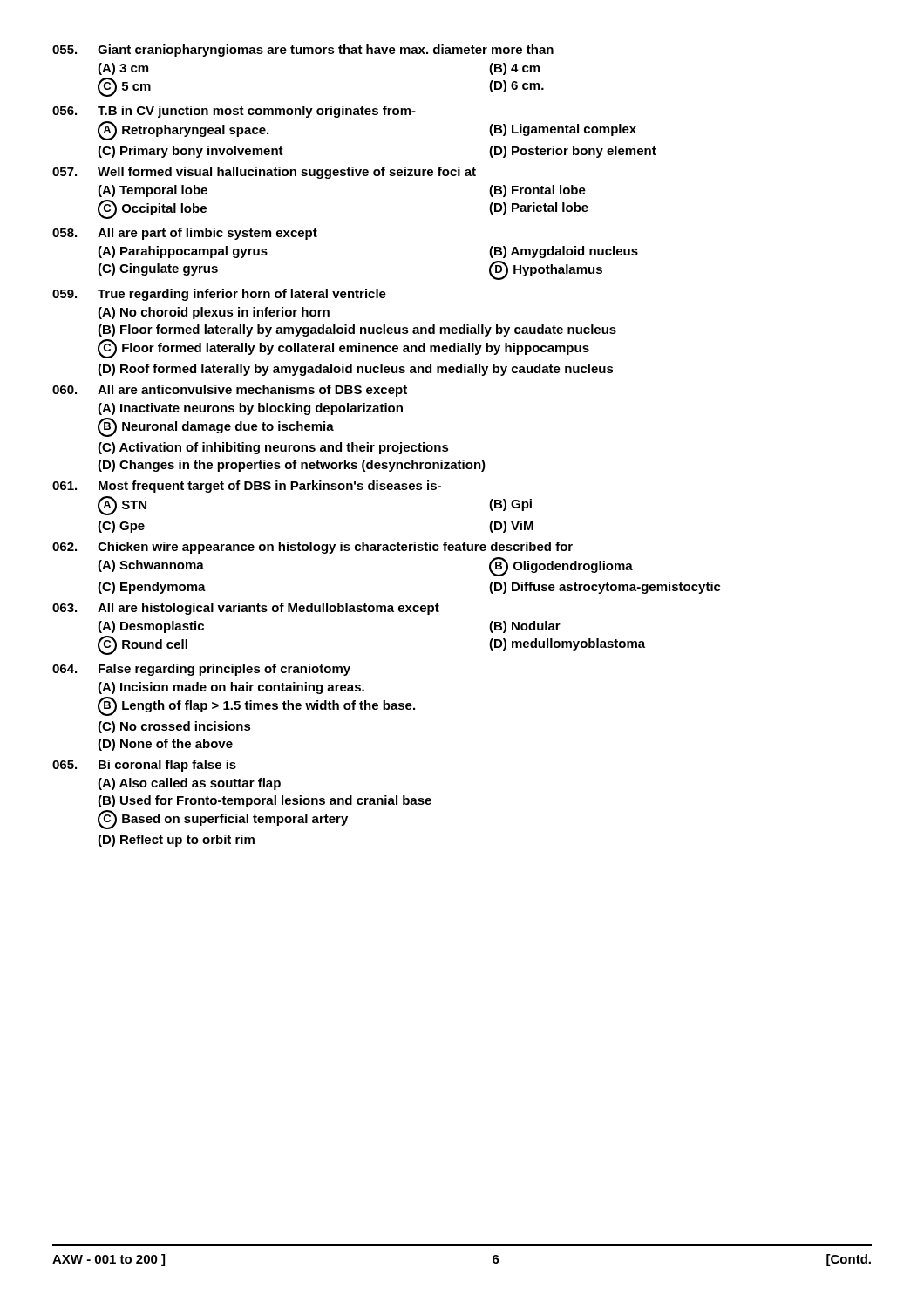924x1308 pixels.
Task: Point to the block starting "064. False regarding principles of craniotomy"
Action: coord(201,670)
